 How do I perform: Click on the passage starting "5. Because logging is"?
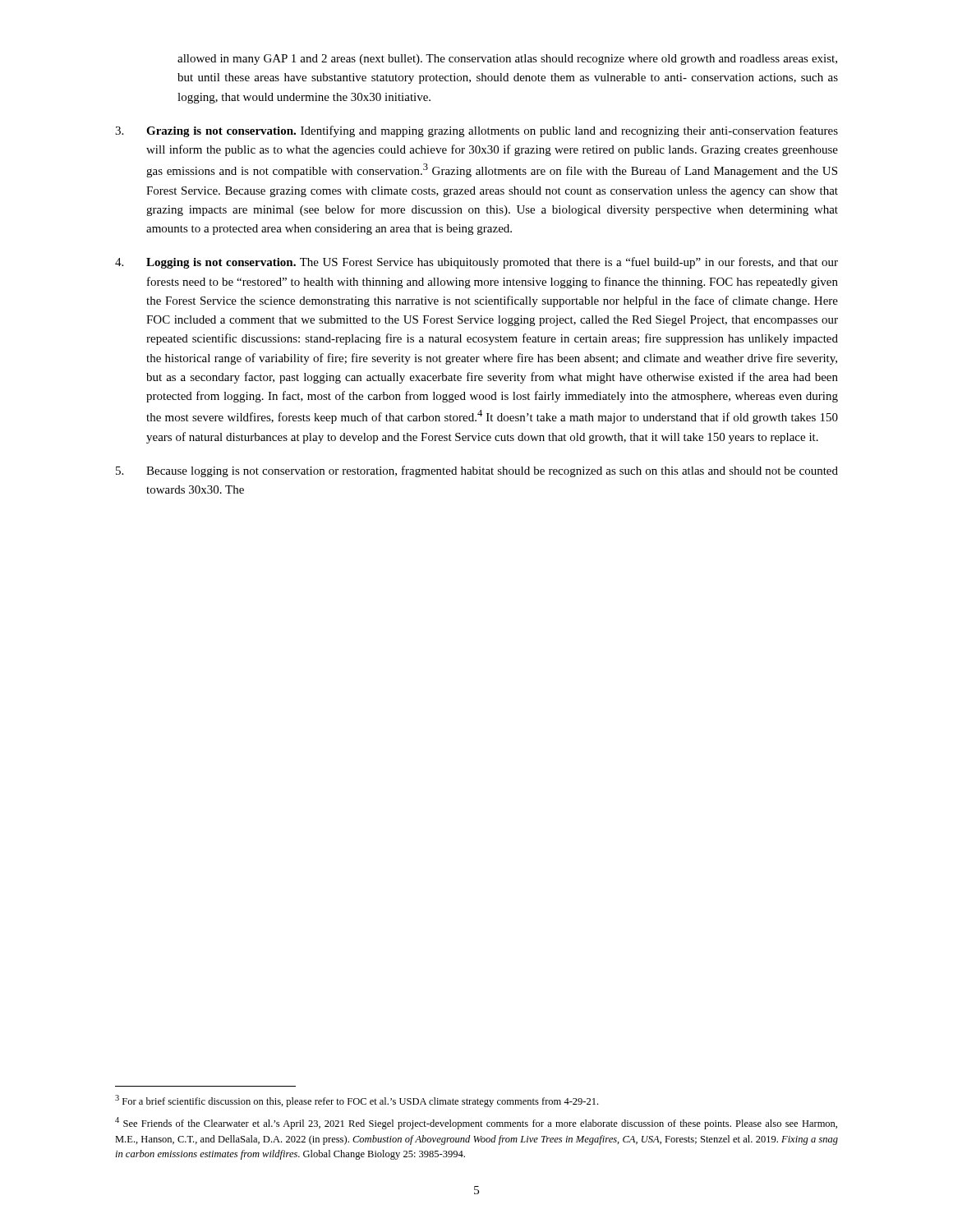coord(476,480)
